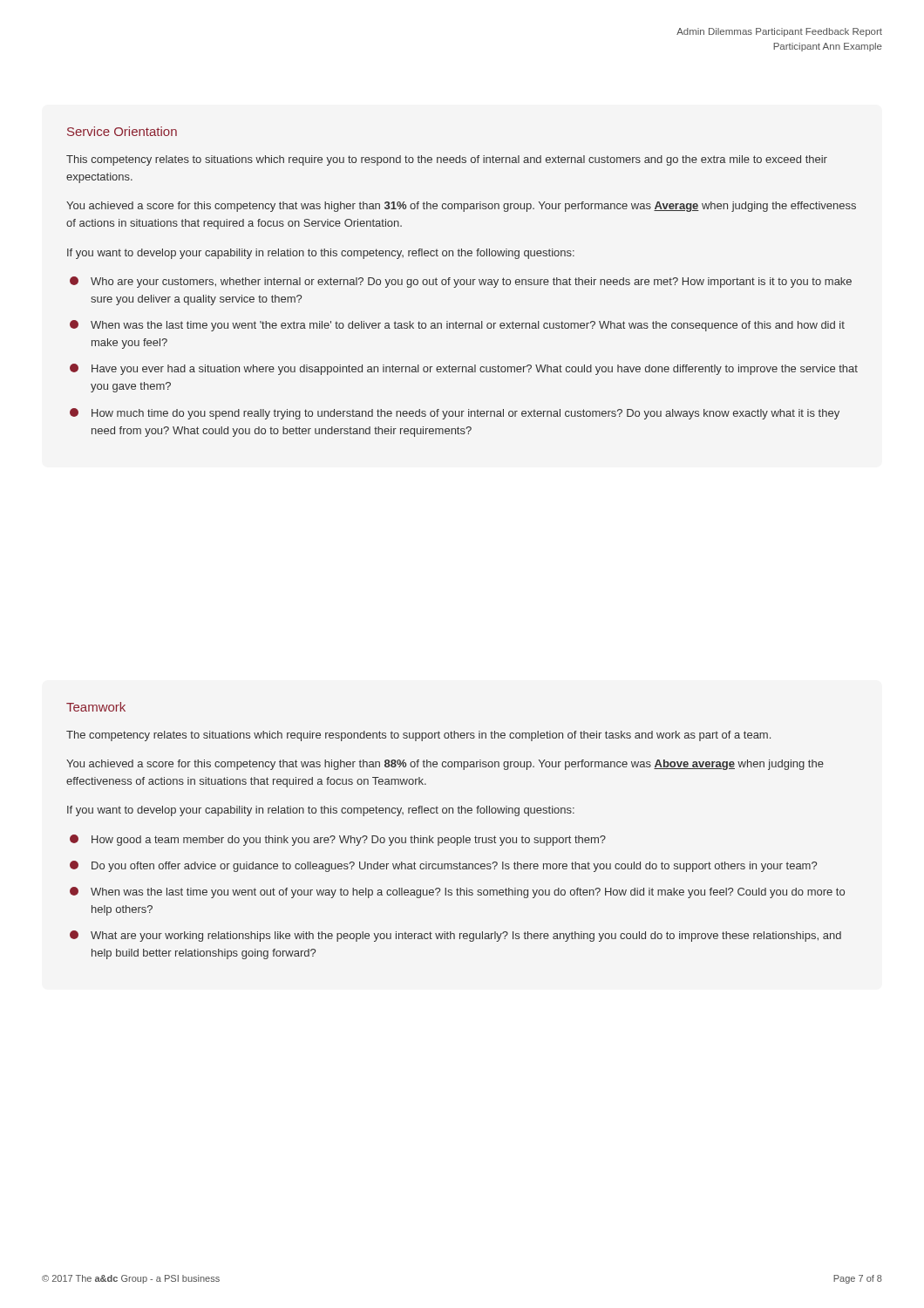The width and height of the screenshot is (924, 1308).
Task: Select the region starting "Have you ever had a situation where"
Action: click(464, 378)
